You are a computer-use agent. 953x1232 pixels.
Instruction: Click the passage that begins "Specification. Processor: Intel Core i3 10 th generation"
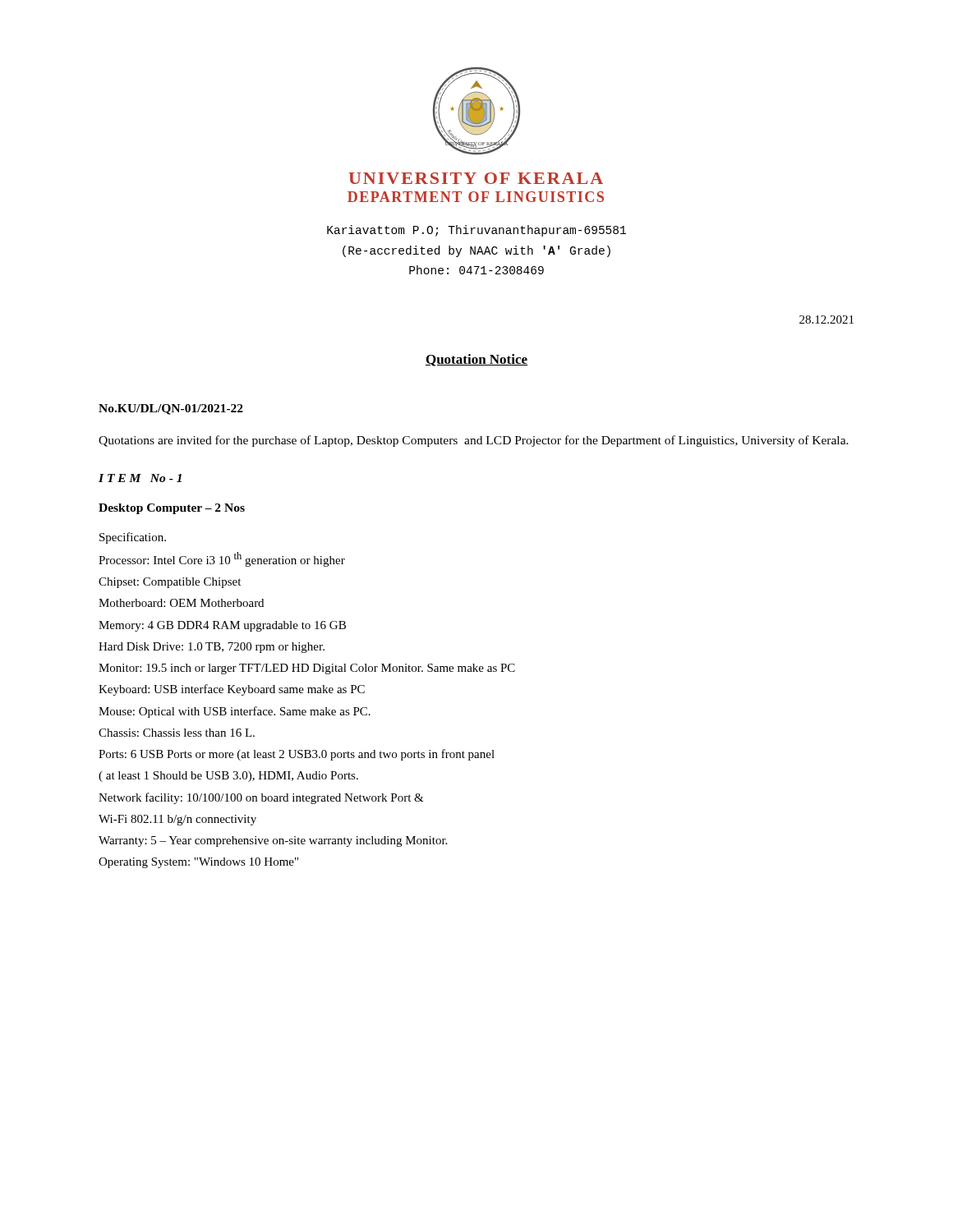click(133, 538)
